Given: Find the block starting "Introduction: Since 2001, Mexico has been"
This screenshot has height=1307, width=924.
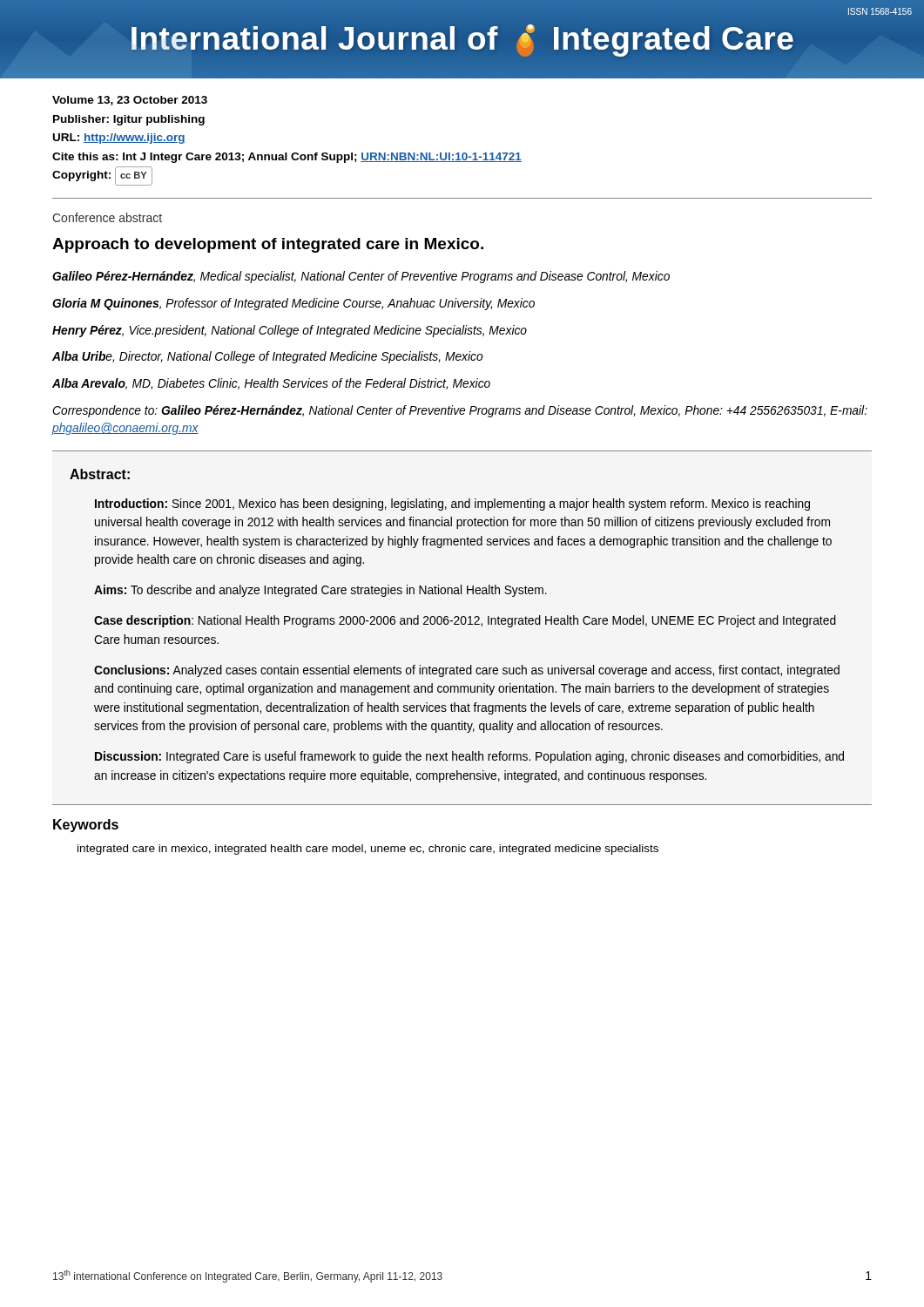Looking at the screenshot, I should click(x=463, y=532).
